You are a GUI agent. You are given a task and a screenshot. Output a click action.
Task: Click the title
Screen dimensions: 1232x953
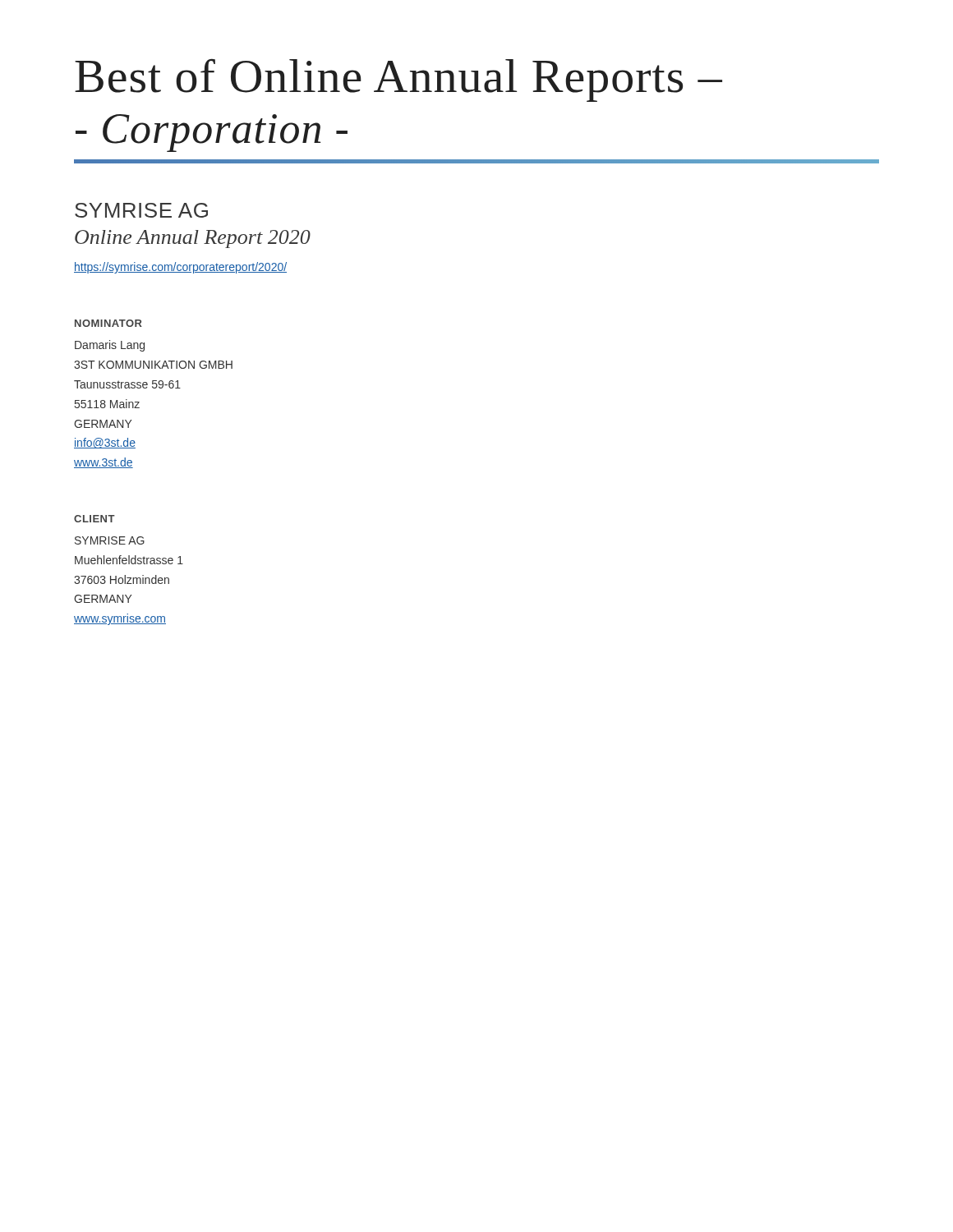tap(476, 107)
